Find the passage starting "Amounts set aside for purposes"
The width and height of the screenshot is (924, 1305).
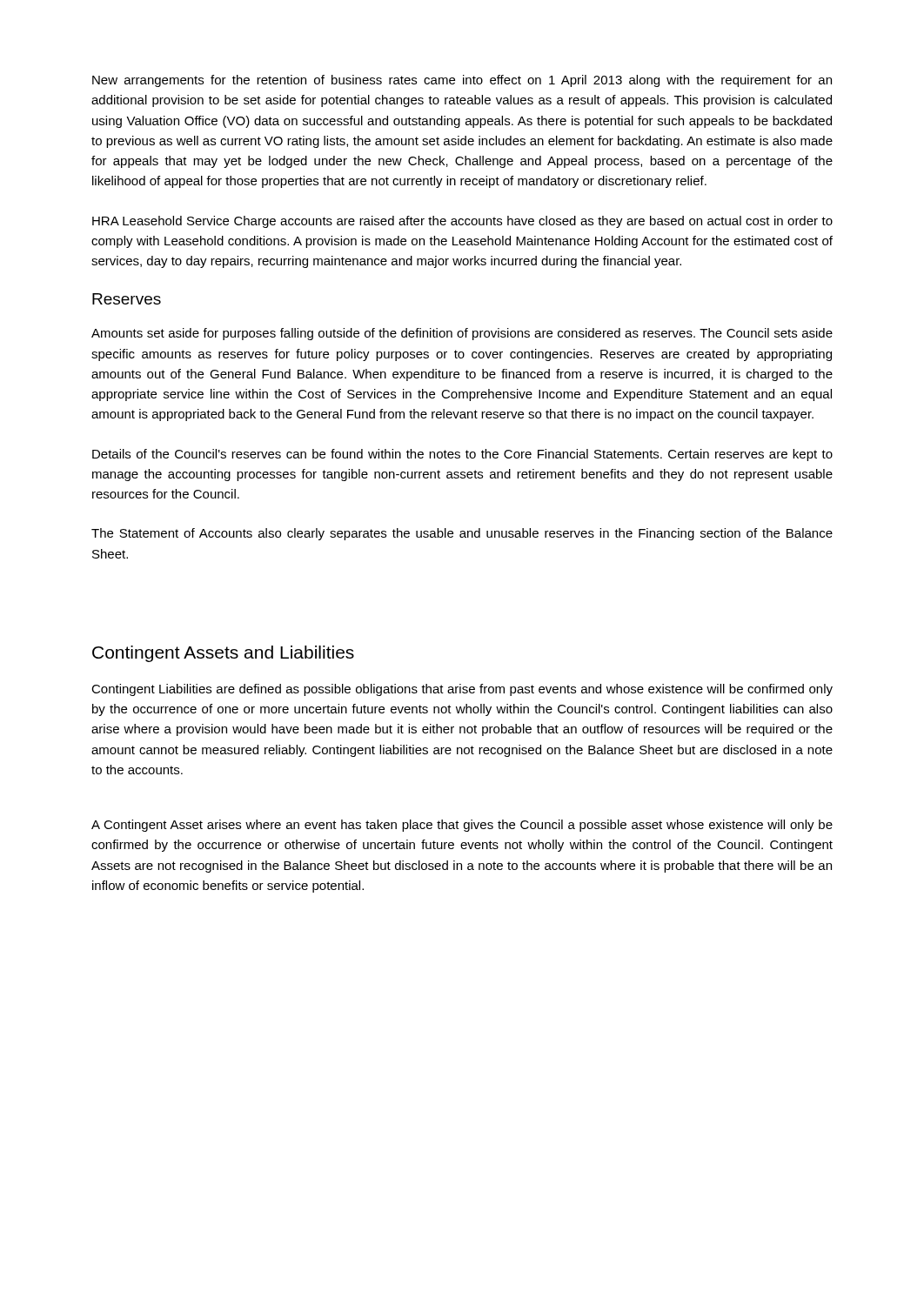coord(462,373)
